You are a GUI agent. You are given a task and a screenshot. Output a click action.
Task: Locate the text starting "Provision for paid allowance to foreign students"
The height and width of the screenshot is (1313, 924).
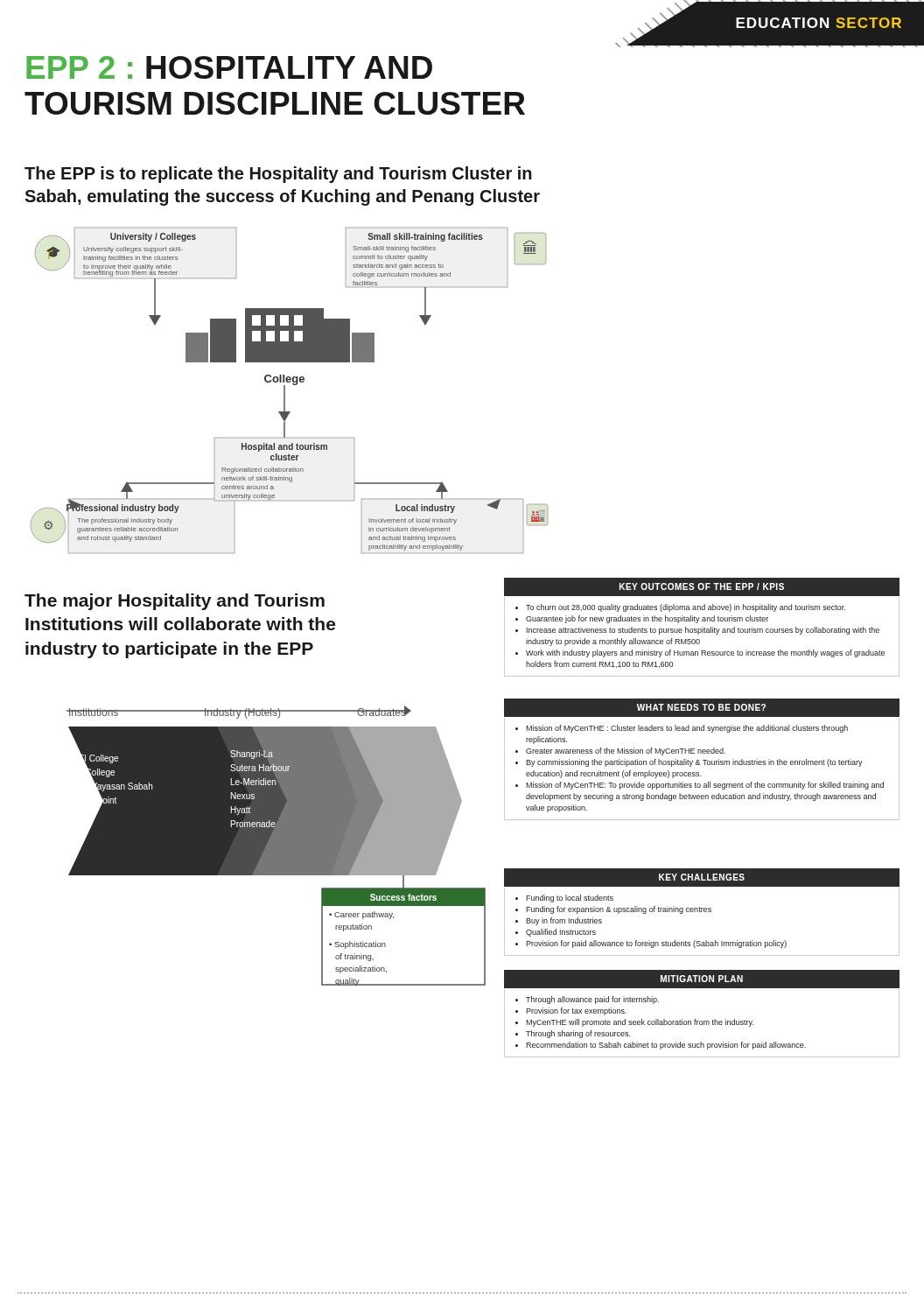(x=656, y=944)
